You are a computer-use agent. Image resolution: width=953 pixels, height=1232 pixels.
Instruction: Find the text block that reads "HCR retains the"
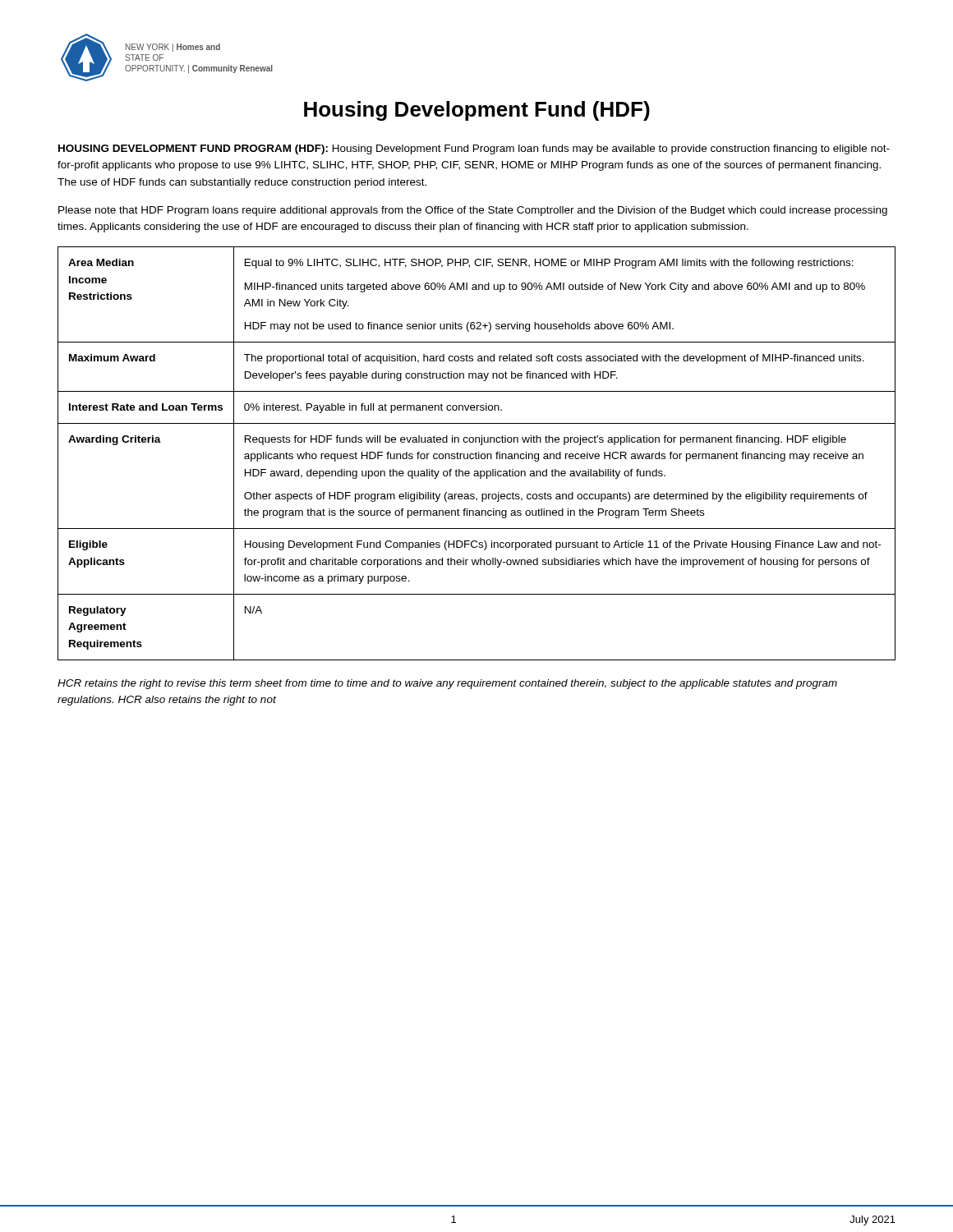point(447,691)
